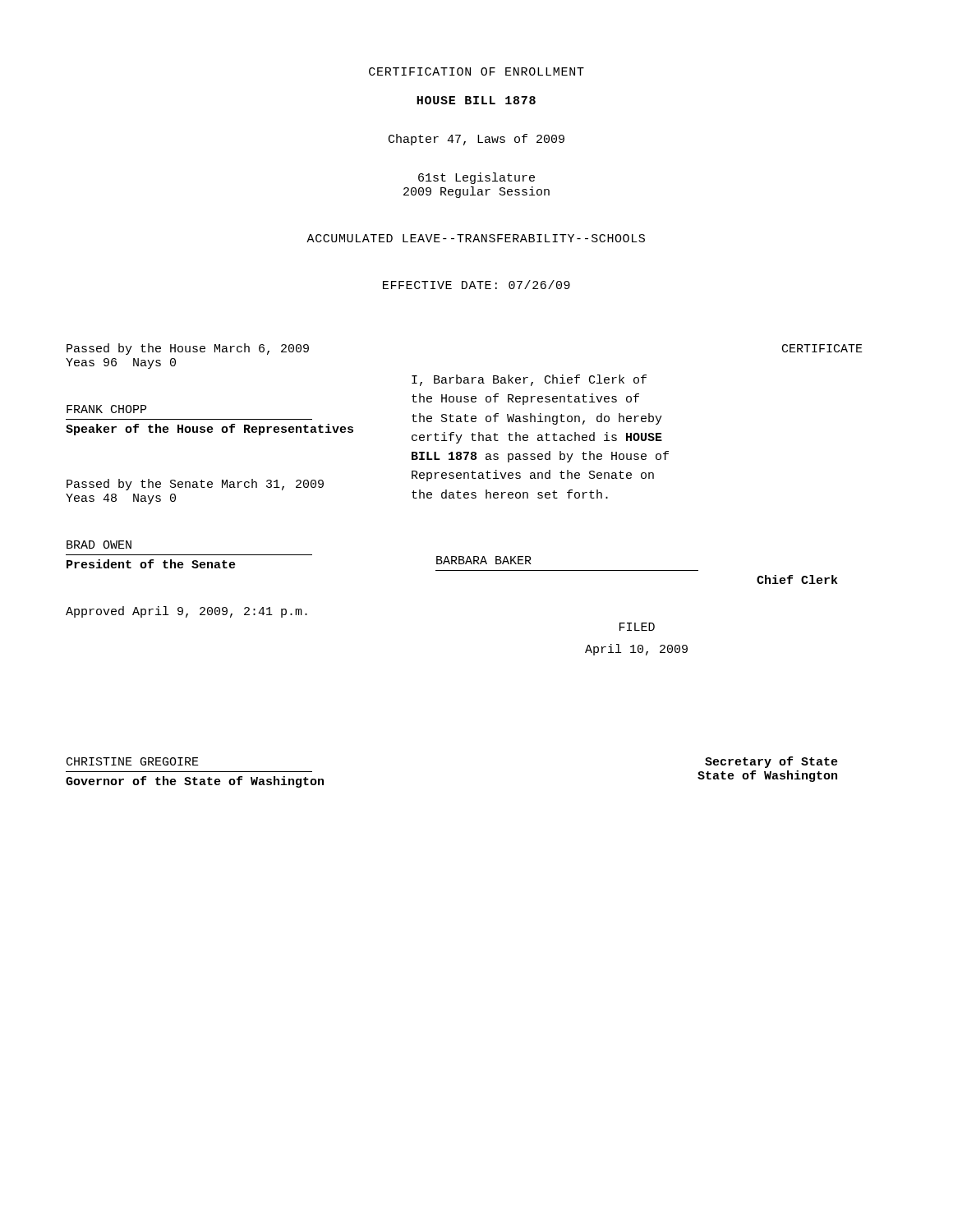Locate the text that reads "ACCUMULATED LEAVE--TRANSFERABILITY--SCHOOLS"
The height and width of the screenshot is (1232, 953).
476,239
